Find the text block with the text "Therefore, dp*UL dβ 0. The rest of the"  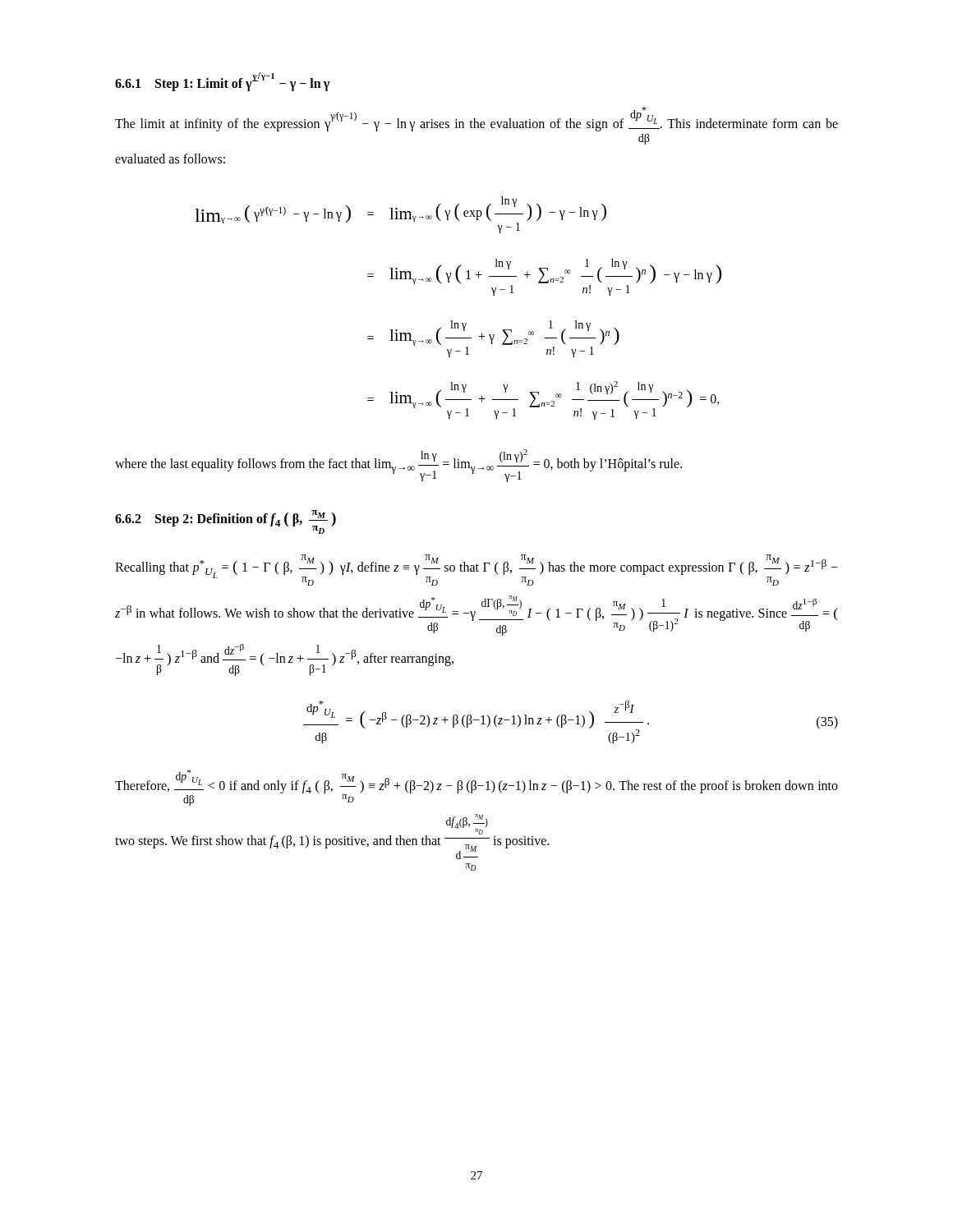476,820
